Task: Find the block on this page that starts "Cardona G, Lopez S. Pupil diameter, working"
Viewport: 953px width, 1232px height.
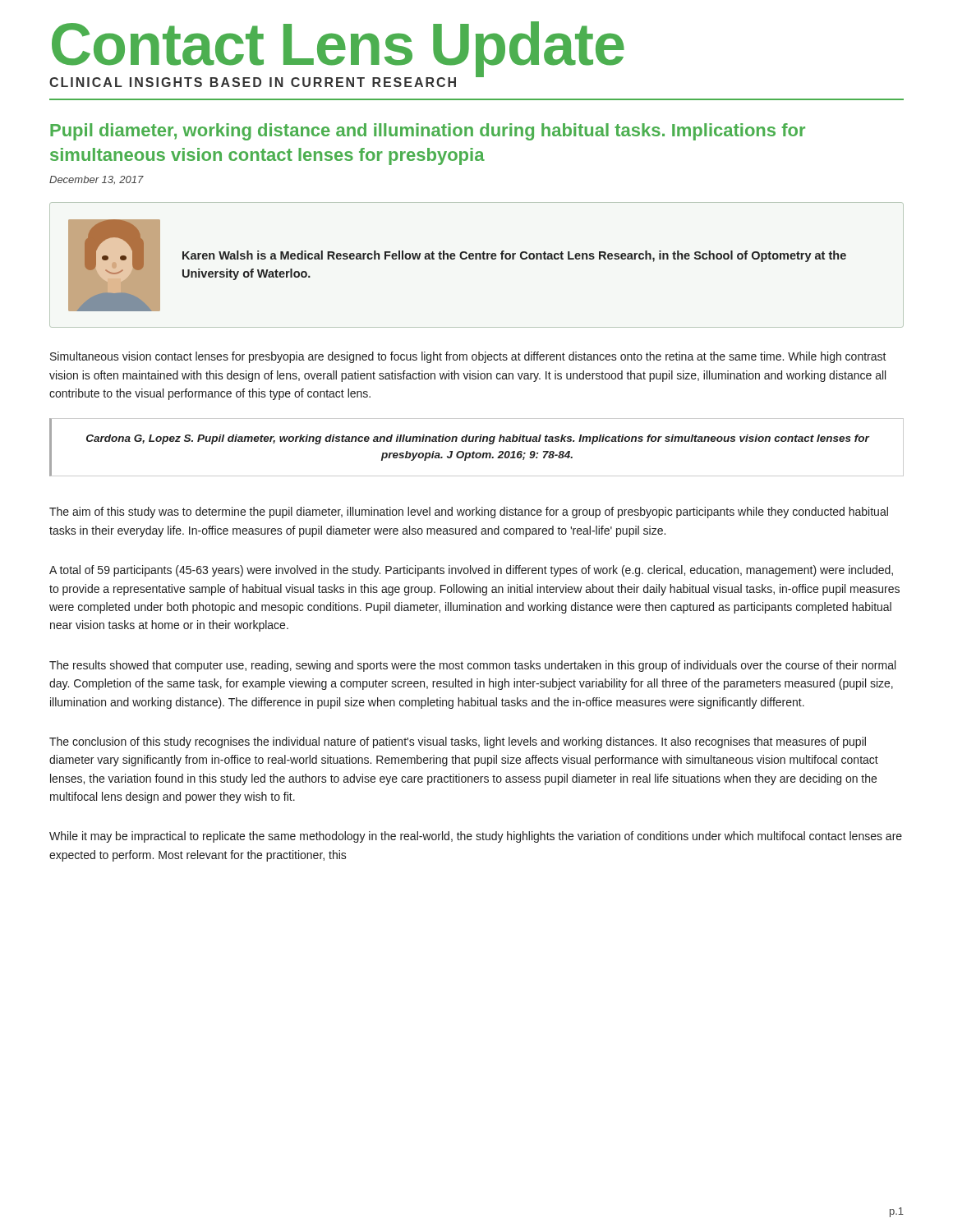Action: (477, 446)
